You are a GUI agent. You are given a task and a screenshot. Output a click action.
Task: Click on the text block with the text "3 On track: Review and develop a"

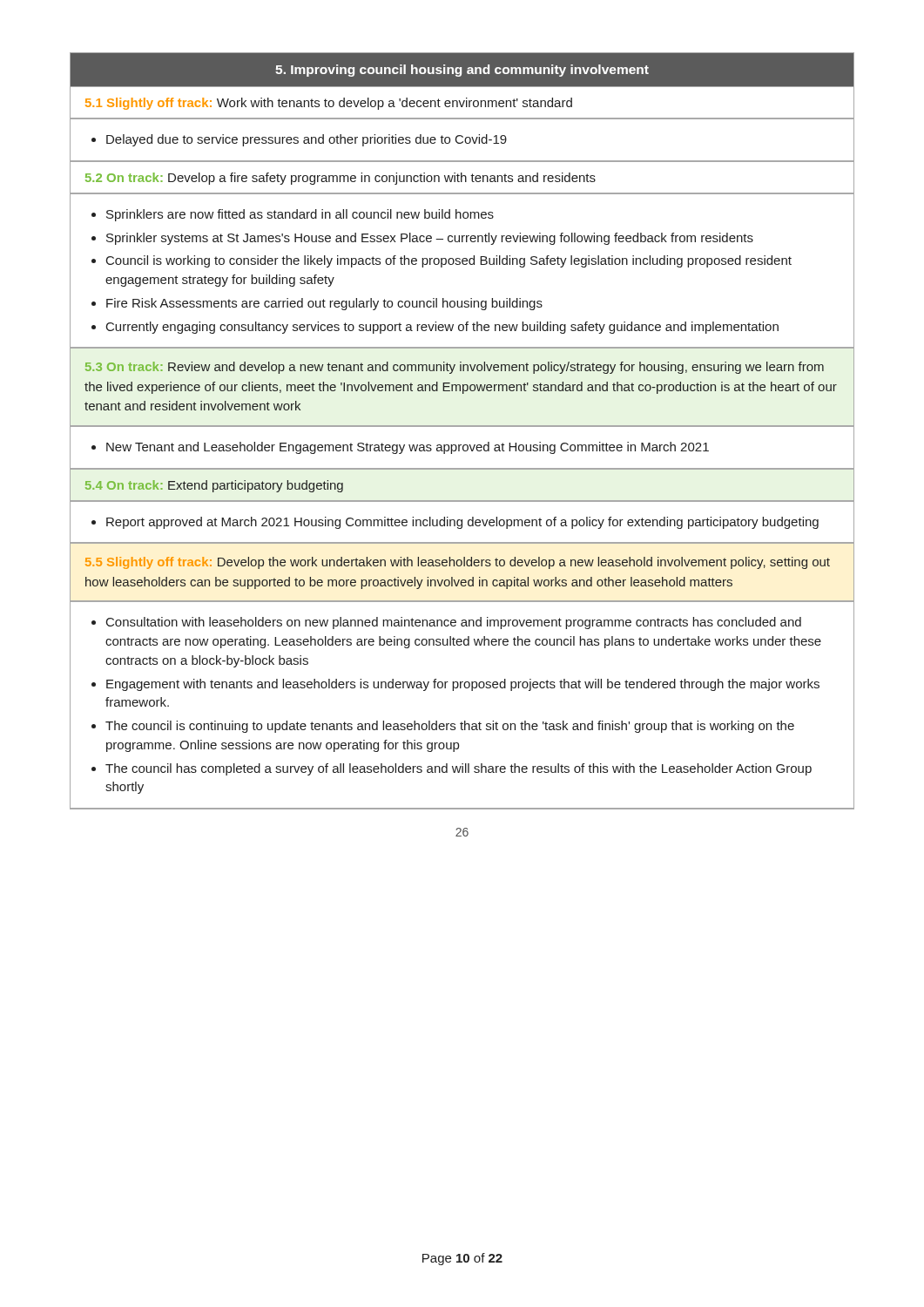point(462,387)
